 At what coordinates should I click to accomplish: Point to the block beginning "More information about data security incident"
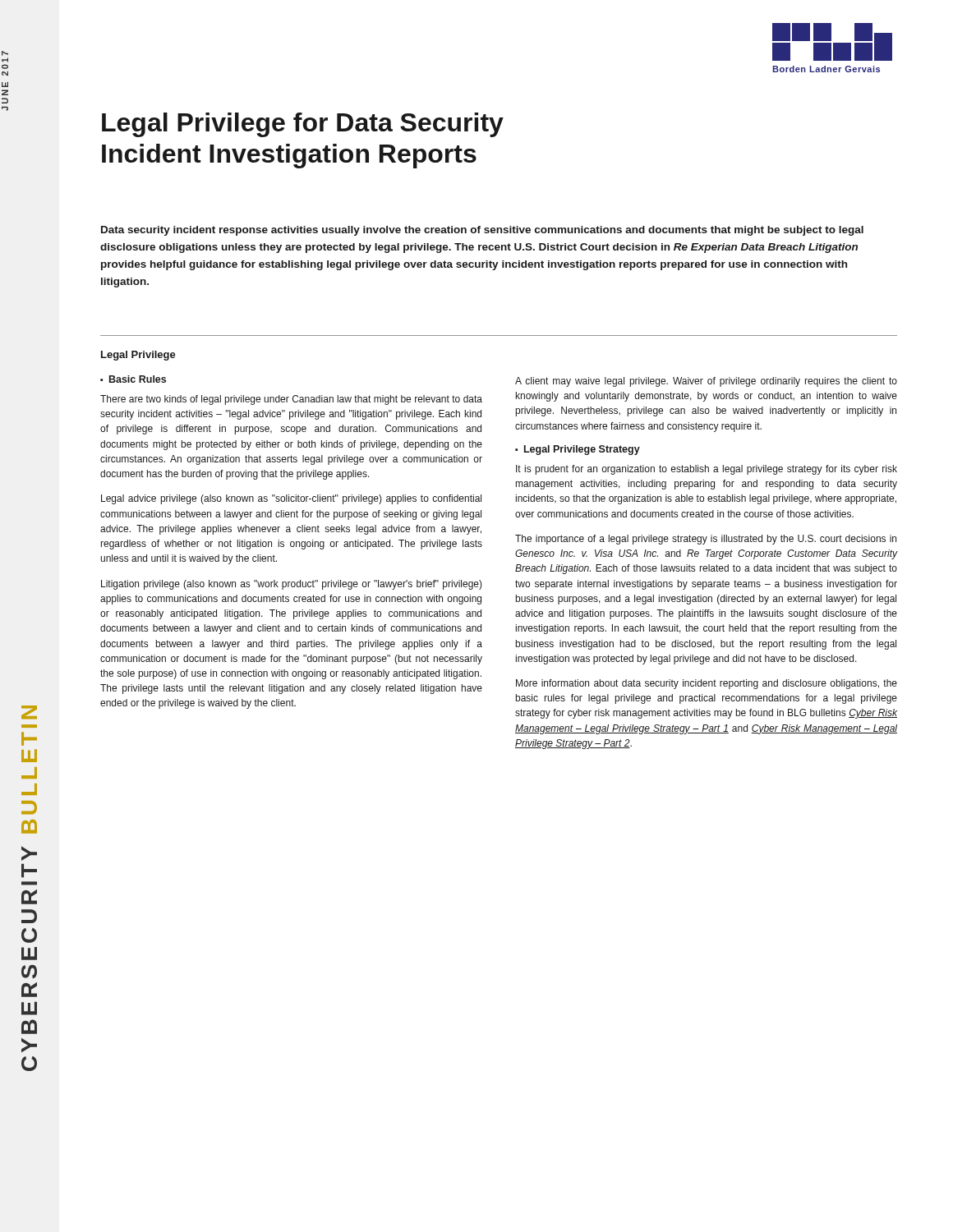[706, 713]
